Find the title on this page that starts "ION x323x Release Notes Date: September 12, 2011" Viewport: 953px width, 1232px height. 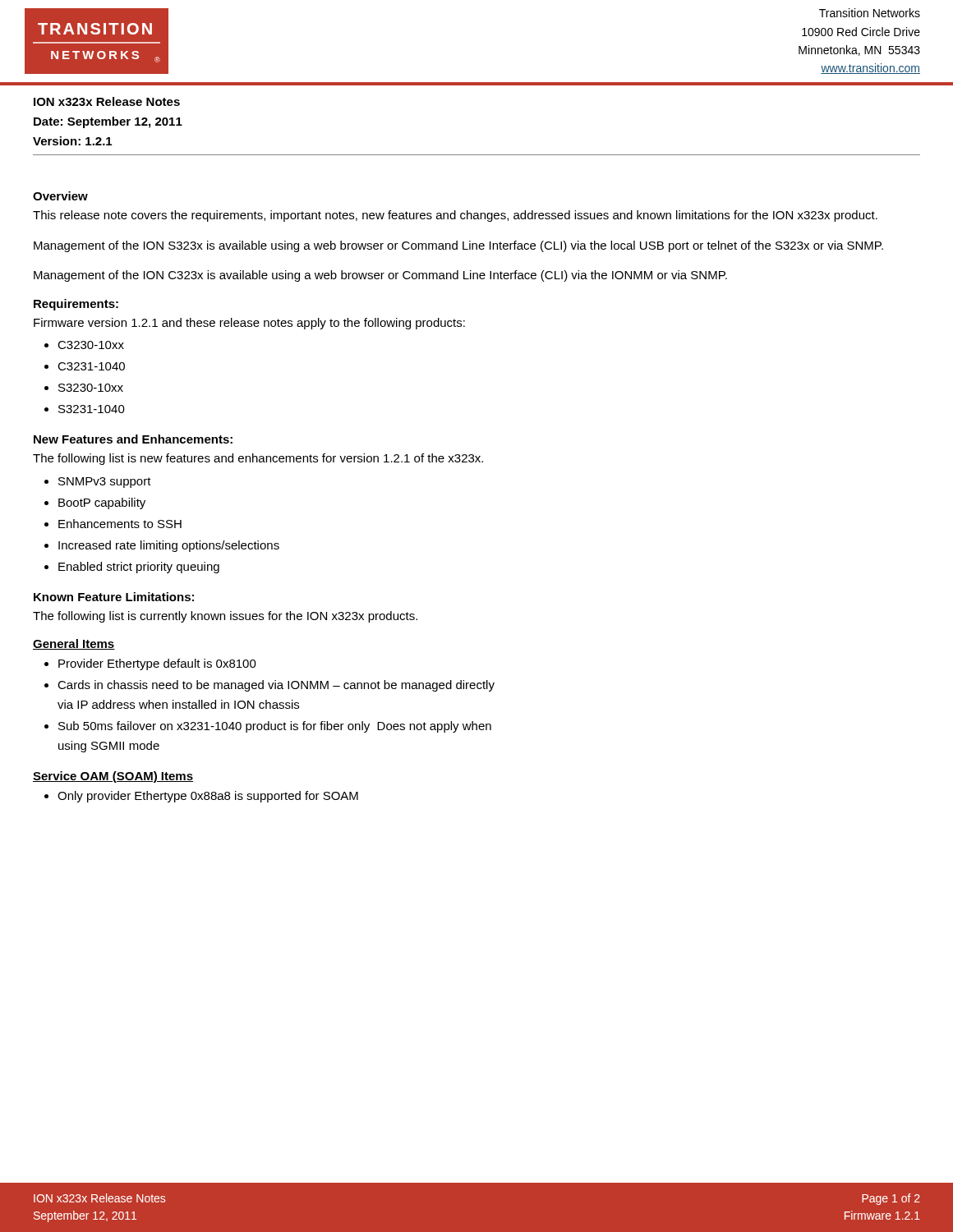point(107,101)
